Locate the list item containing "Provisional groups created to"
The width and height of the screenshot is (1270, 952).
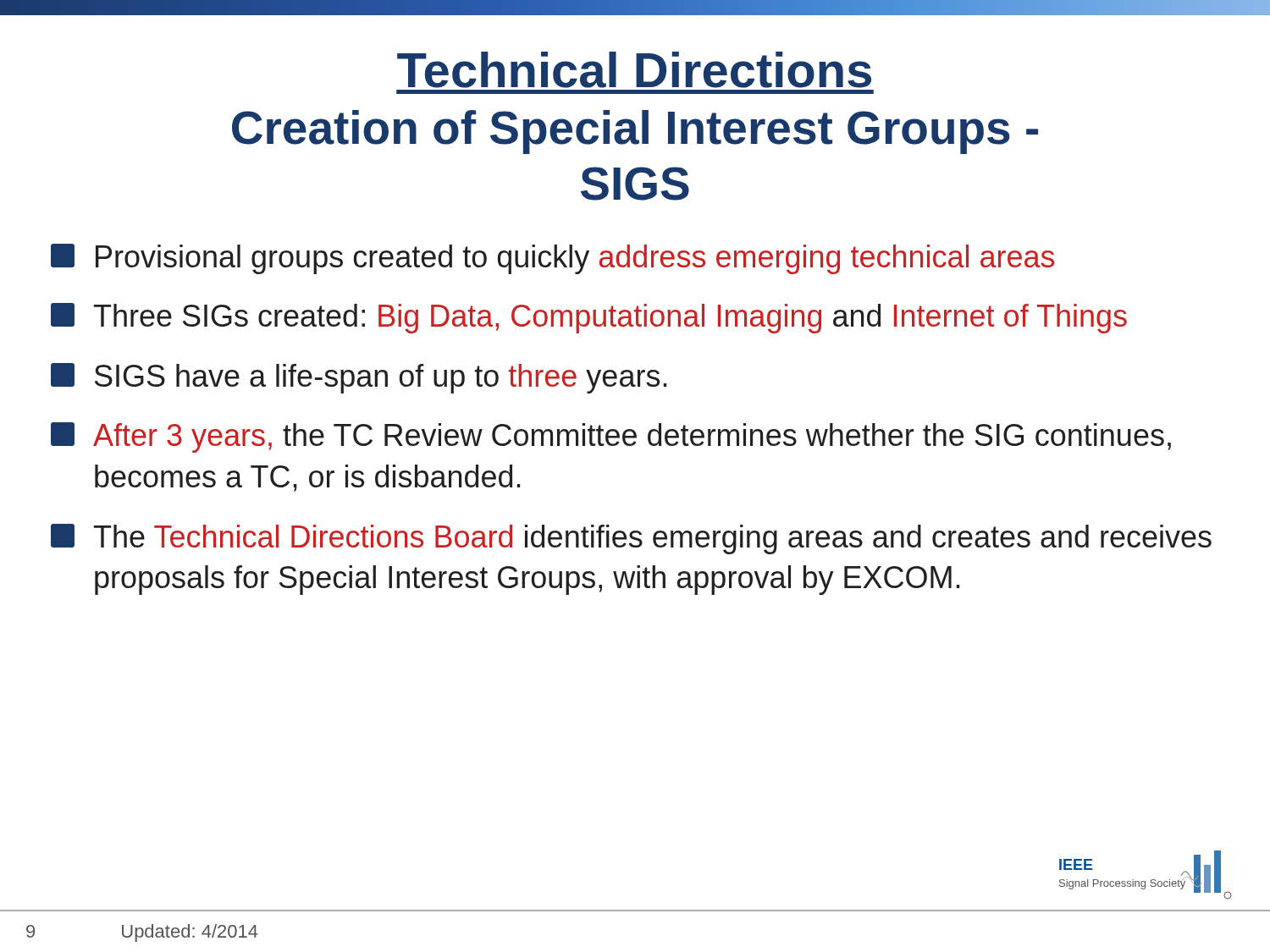tap(635, 257)
